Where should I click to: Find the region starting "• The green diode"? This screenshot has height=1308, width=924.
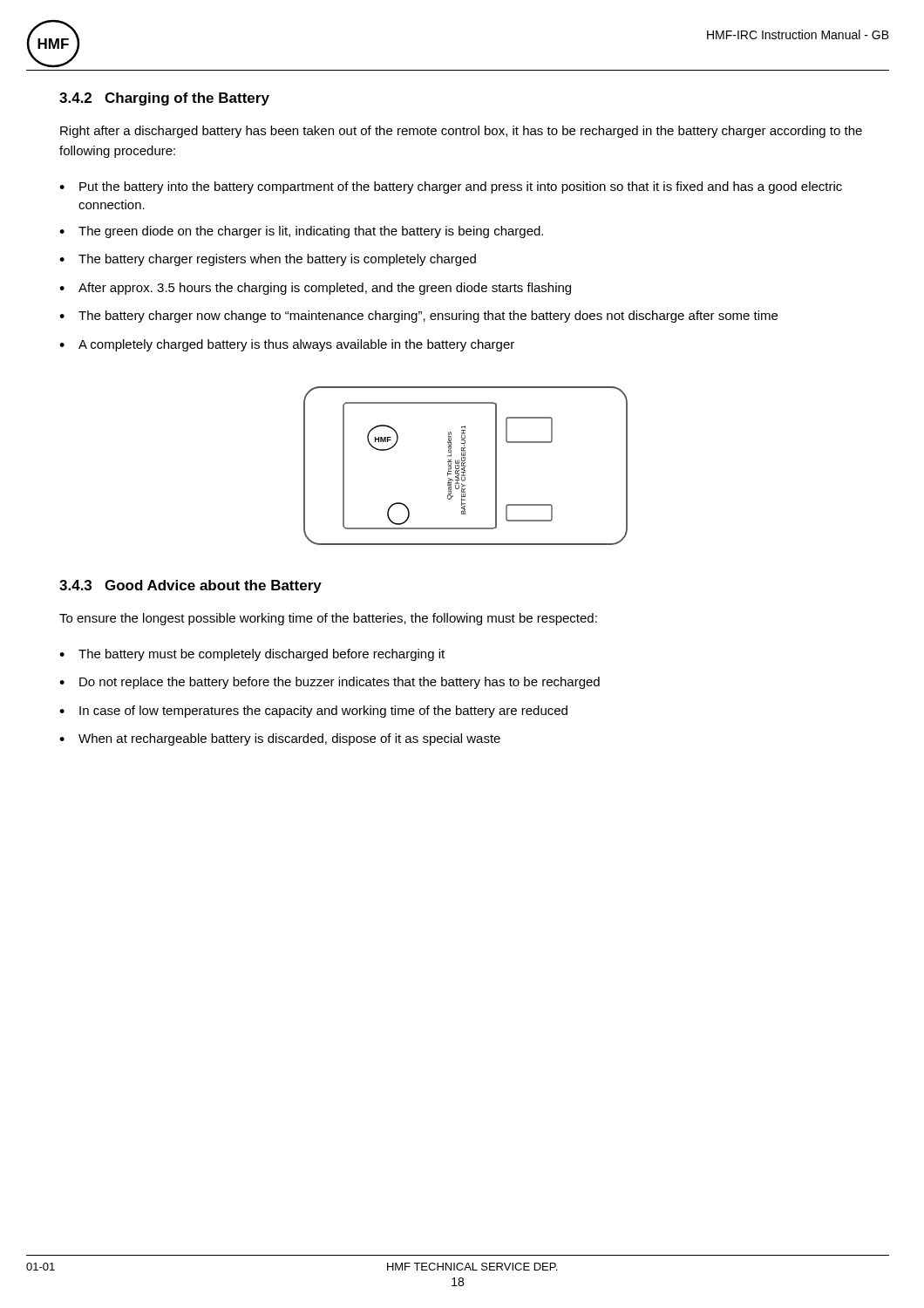pyautogui.click(x=302, y=232)
